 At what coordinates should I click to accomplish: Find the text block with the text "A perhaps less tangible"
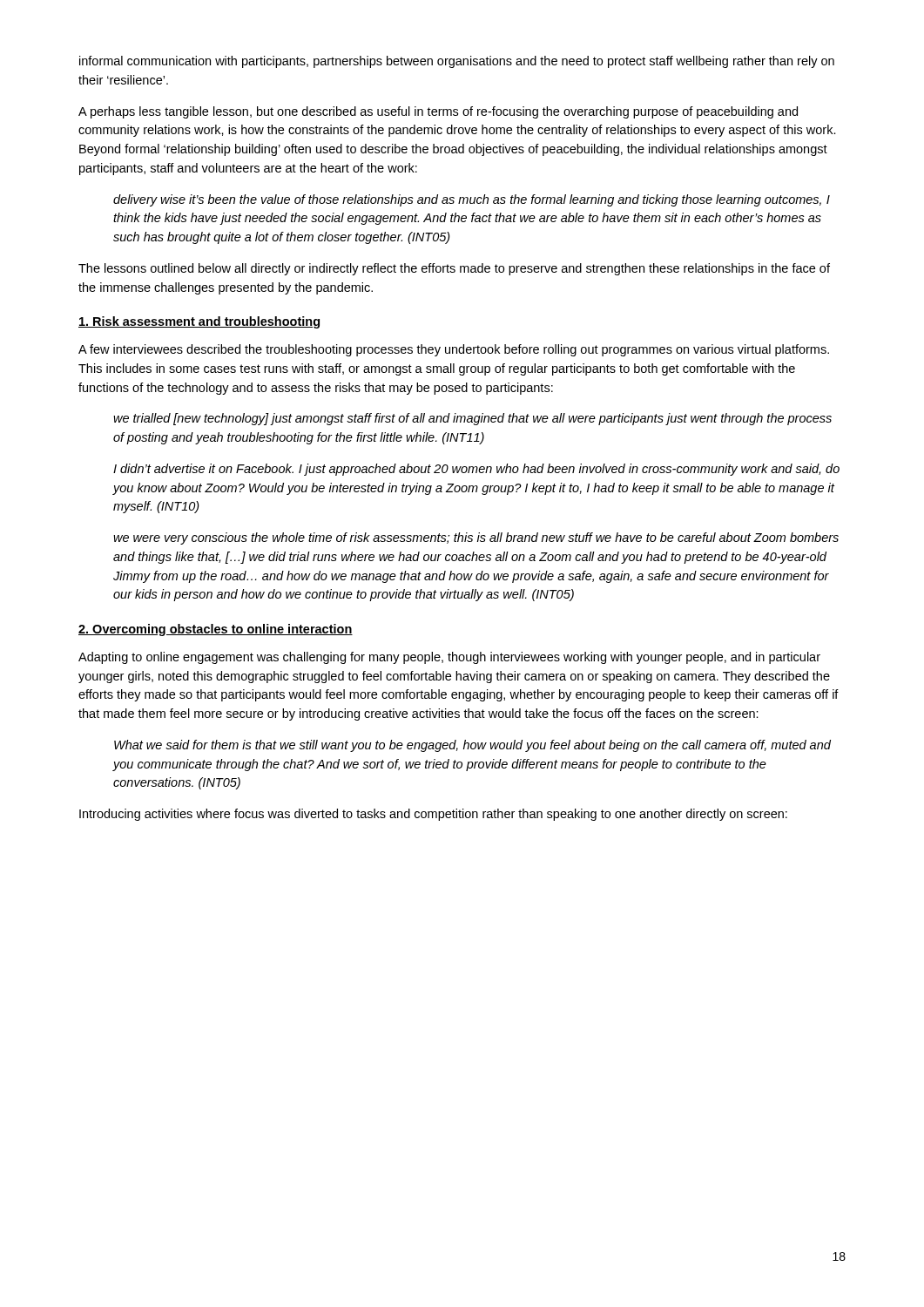tap(462, 140)
